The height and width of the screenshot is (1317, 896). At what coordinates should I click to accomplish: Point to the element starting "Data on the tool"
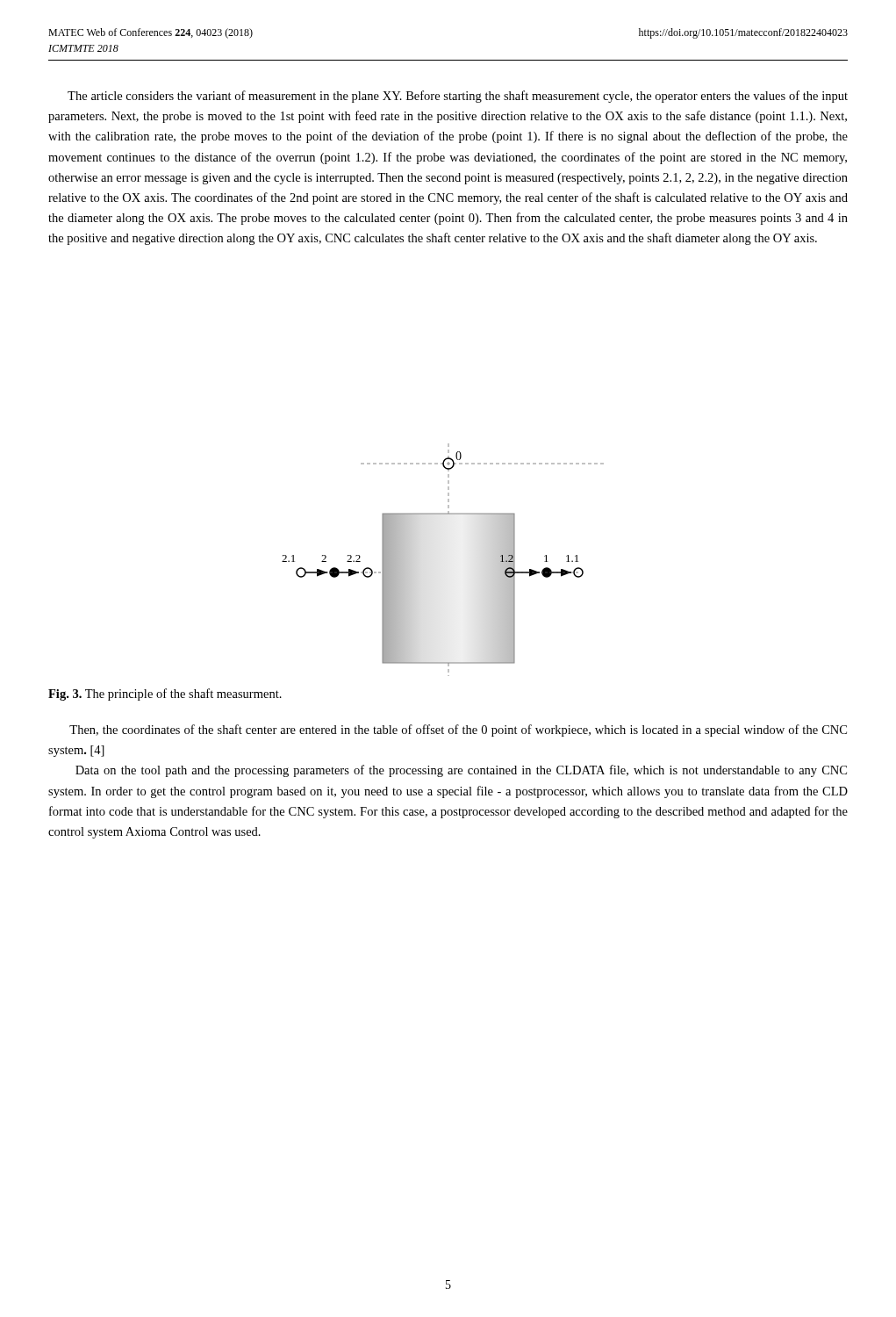(x=448, y=801)
